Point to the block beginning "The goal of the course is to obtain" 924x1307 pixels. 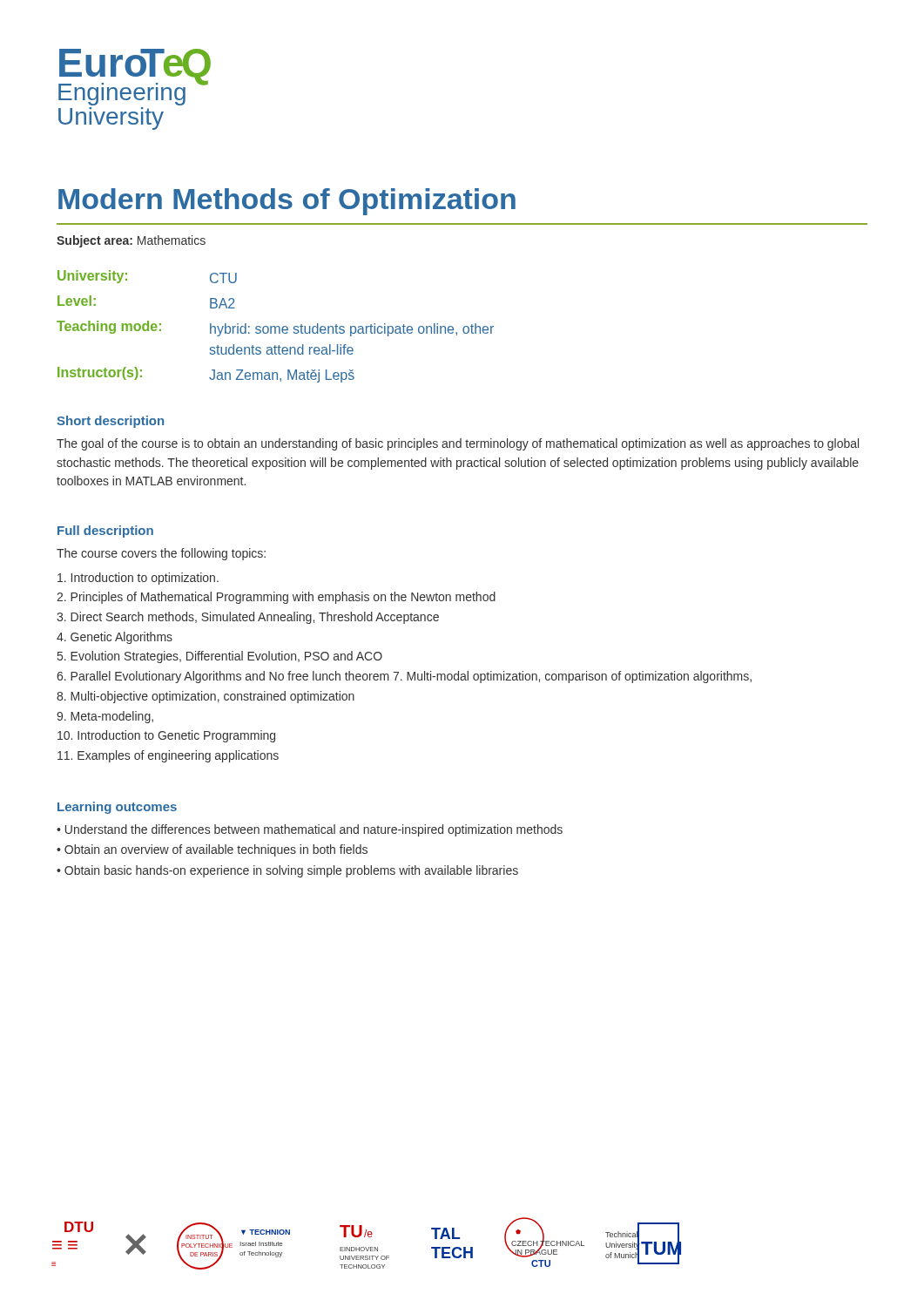(458, 462)
